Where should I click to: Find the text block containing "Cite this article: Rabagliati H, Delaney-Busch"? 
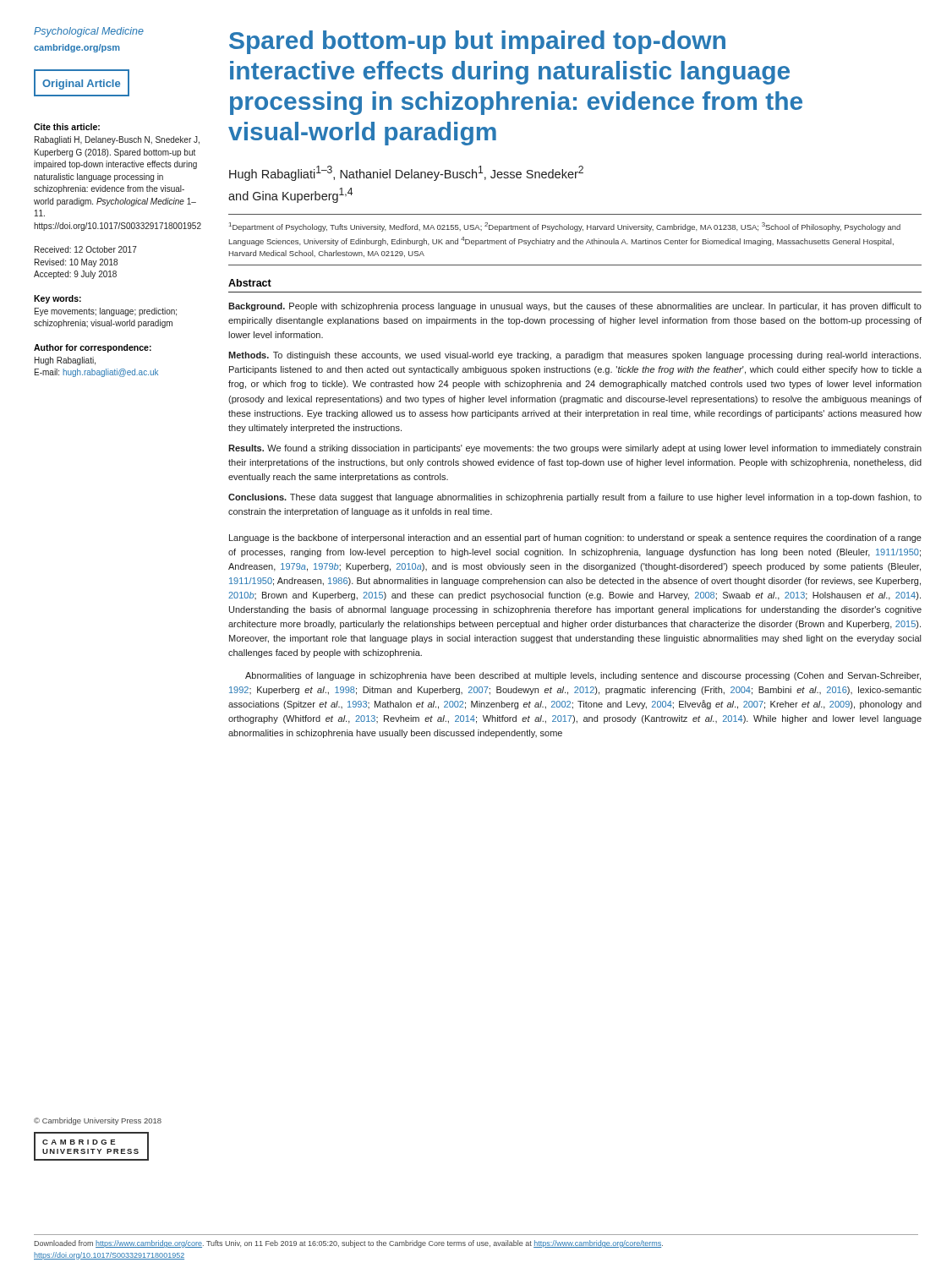point(118,177)
